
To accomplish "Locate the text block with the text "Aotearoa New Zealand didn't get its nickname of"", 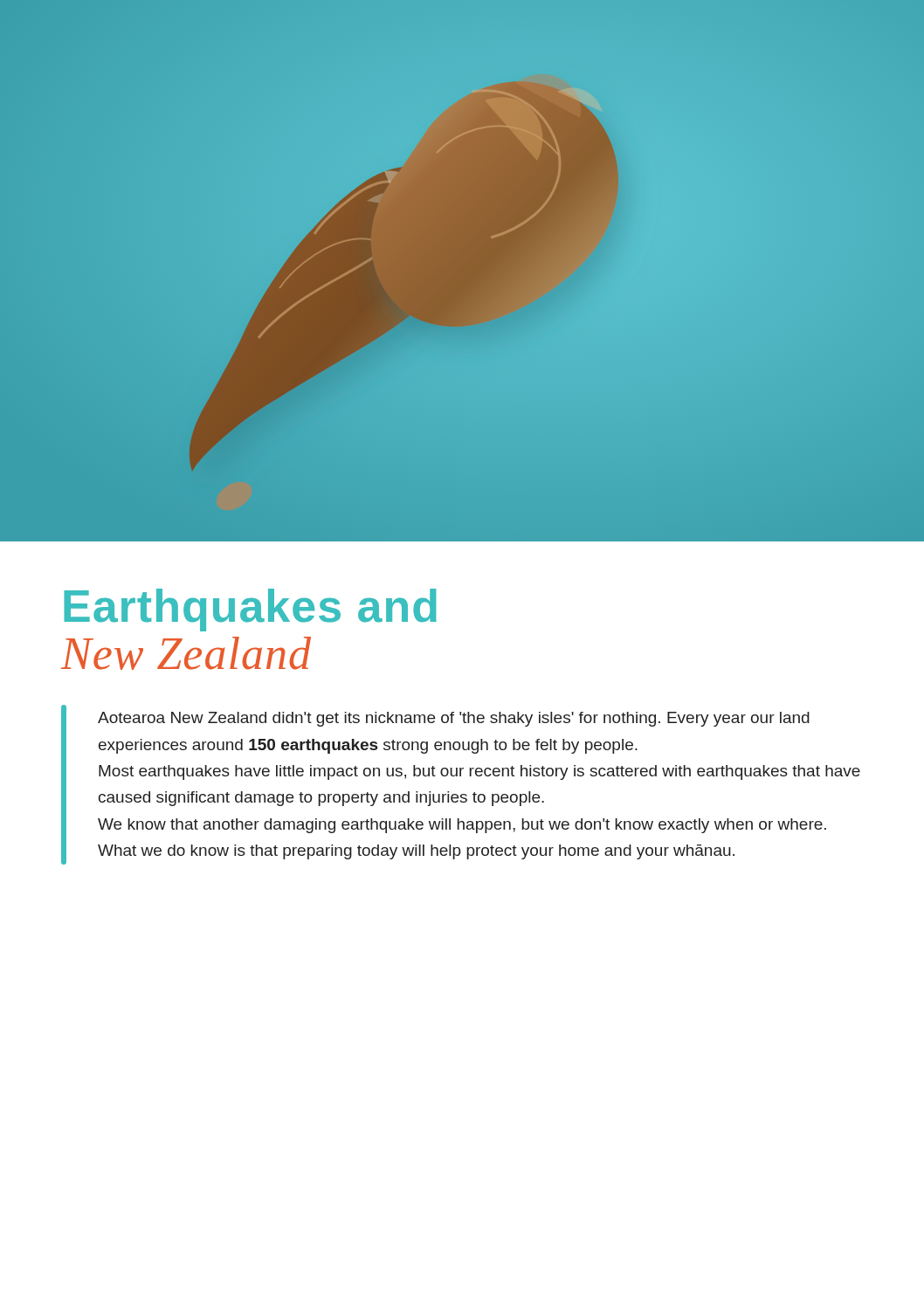I will pyautogui.click(x=480, y=731).
